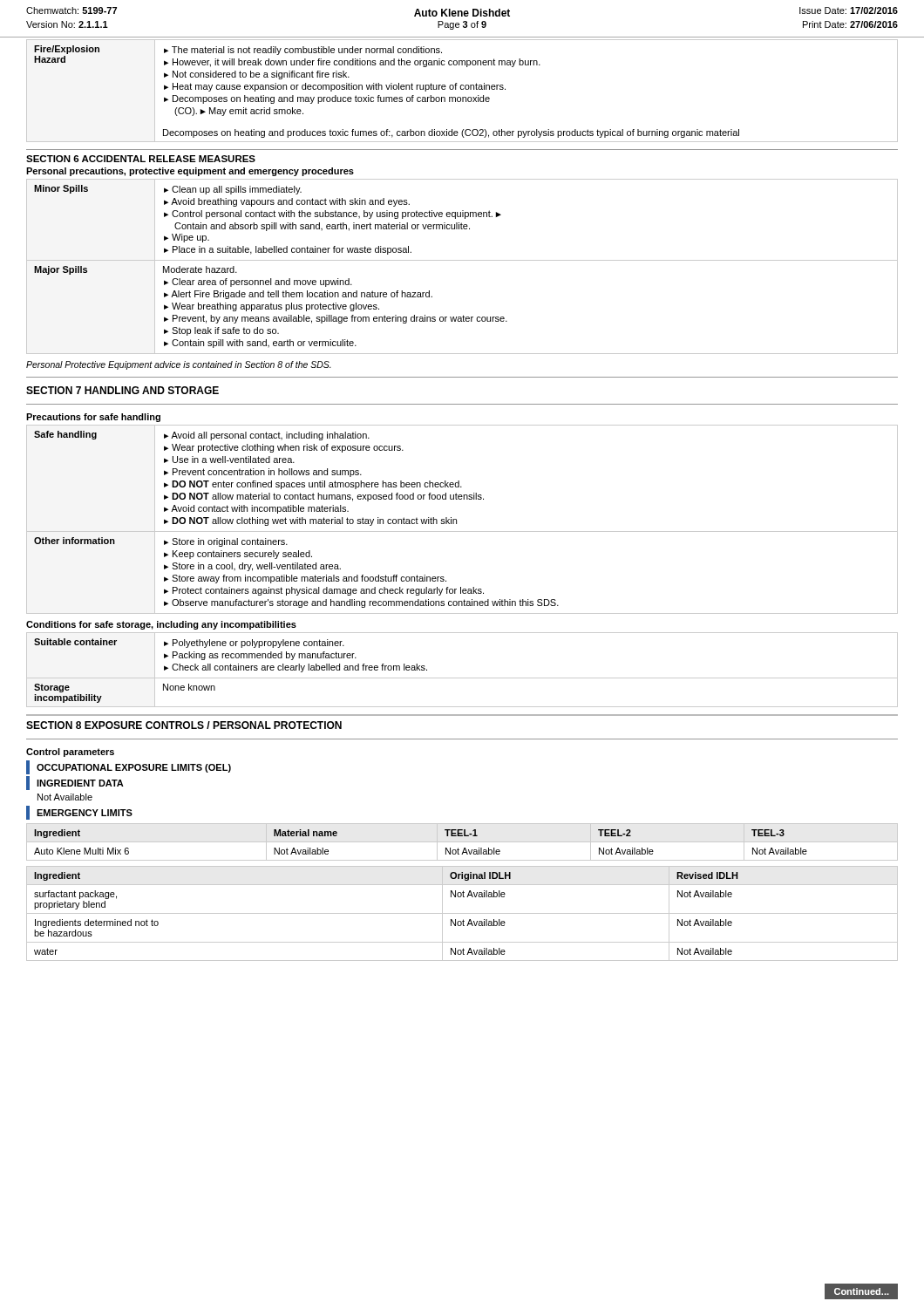The width and height of the screenshot is (924, 1308).
Task: Click on the block starting "SECTION 7 HANDLING AND STORAGE"
Action: (x=123, y=391)
